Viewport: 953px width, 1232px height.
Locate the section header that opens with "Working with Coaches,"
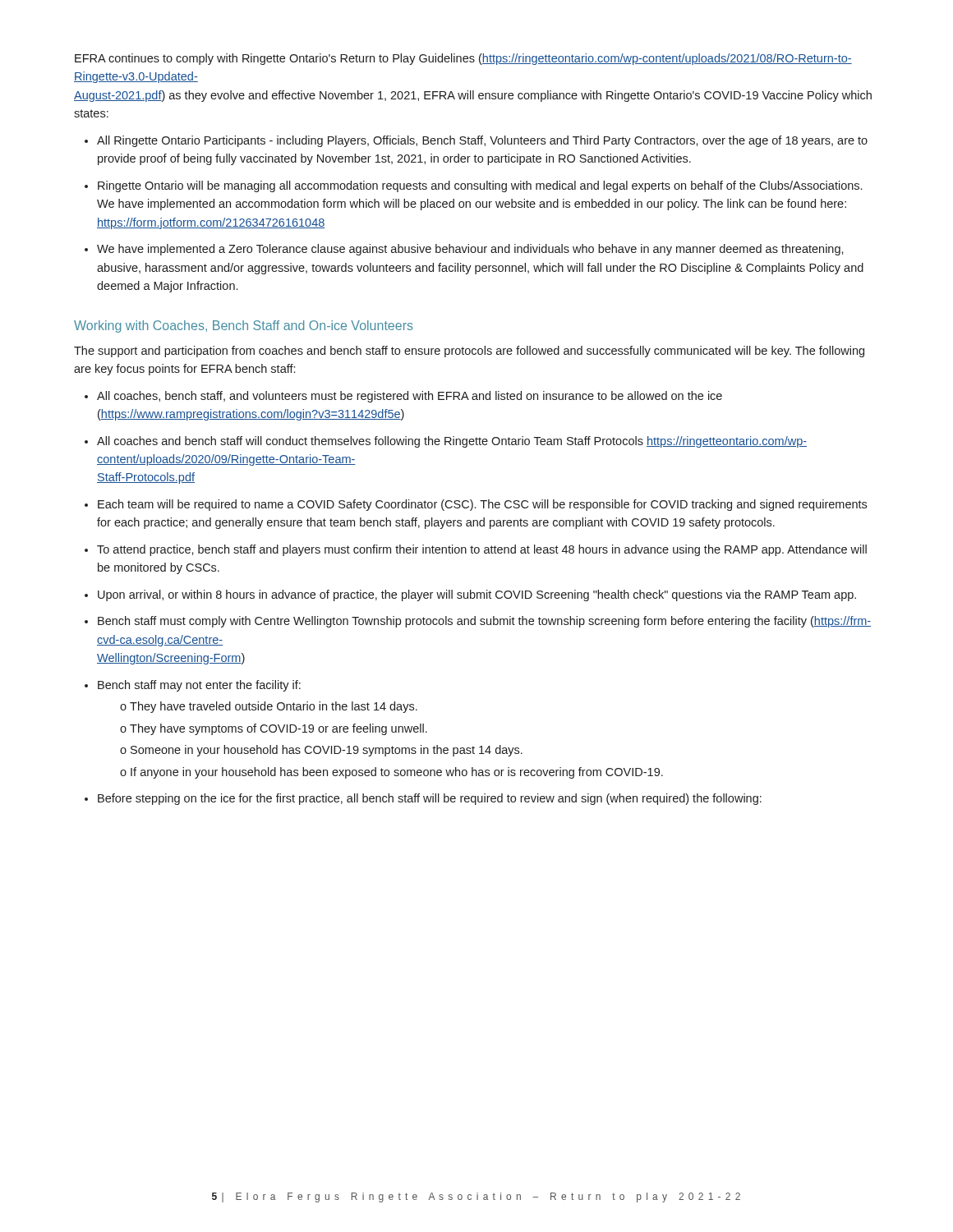point(244,325)
